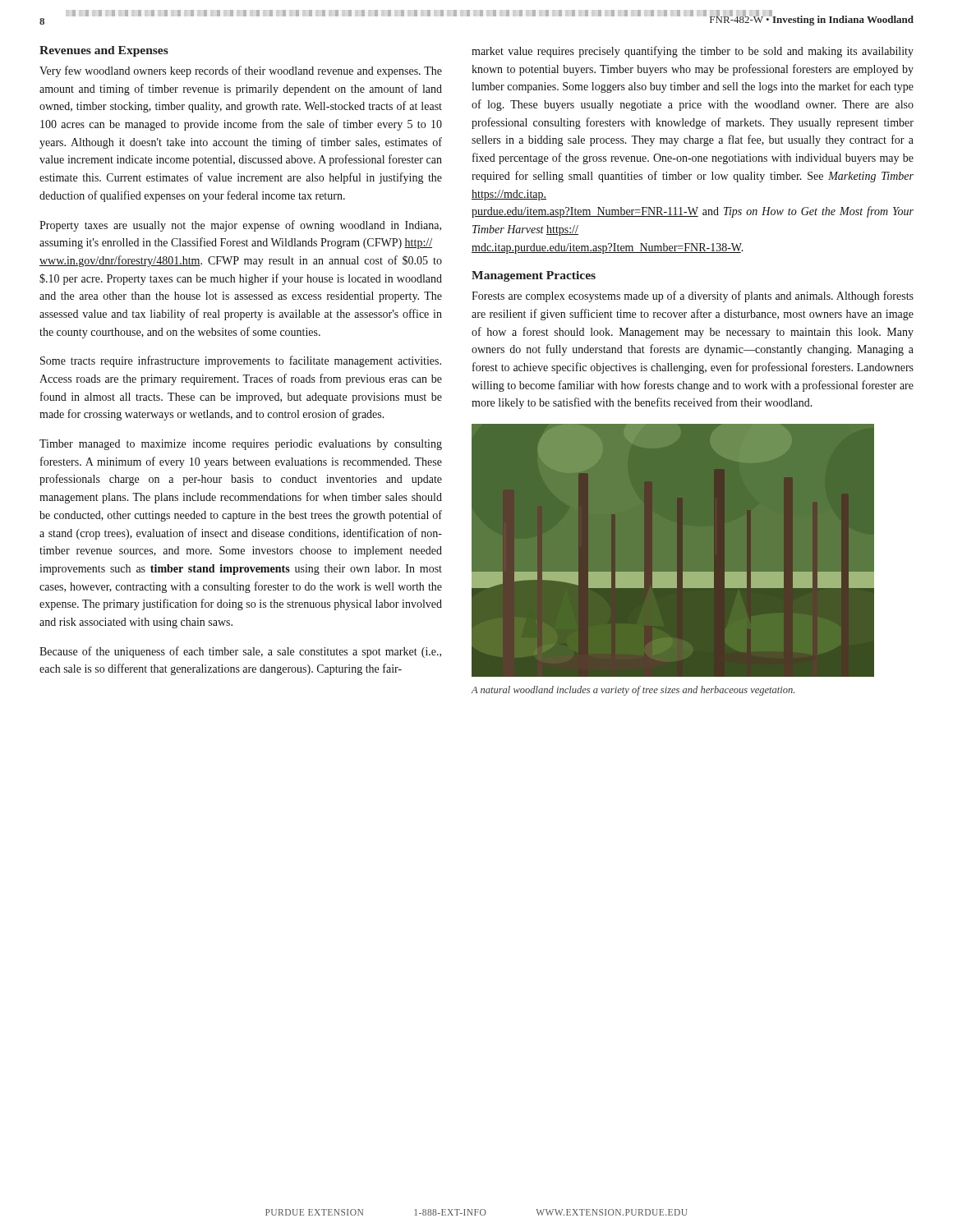Locate the text block containing "Some tracts require infrastructure improvements to facilitate"

coord(241,388)
